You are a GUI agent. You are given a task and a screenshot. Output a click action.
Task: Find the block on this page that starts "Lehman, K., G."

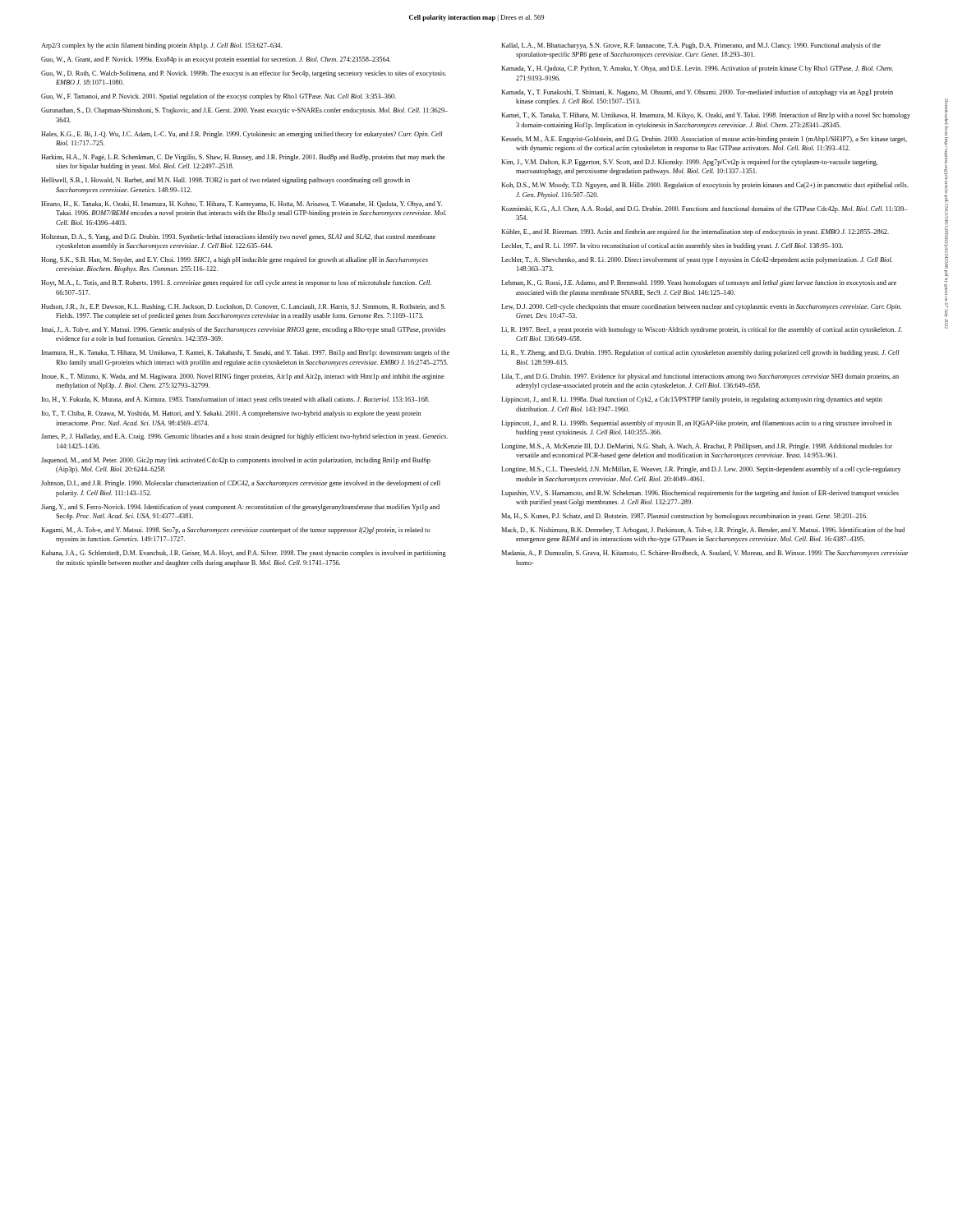pyautogui.click(x=699, y=288)
